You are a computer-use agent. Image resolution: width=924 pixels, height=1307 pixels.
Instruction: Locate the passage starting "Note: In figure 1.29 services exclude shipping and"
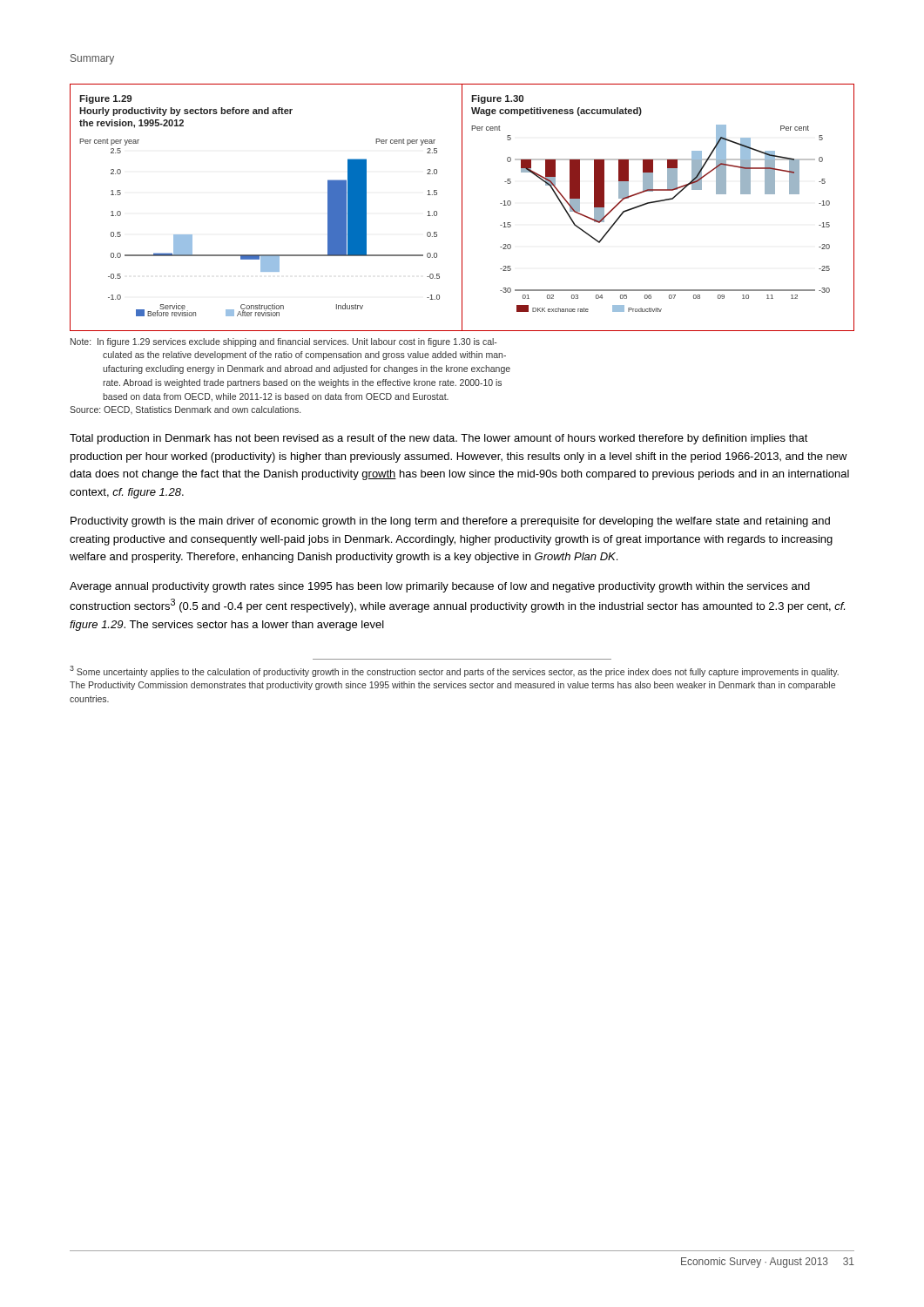coord(290,376)
